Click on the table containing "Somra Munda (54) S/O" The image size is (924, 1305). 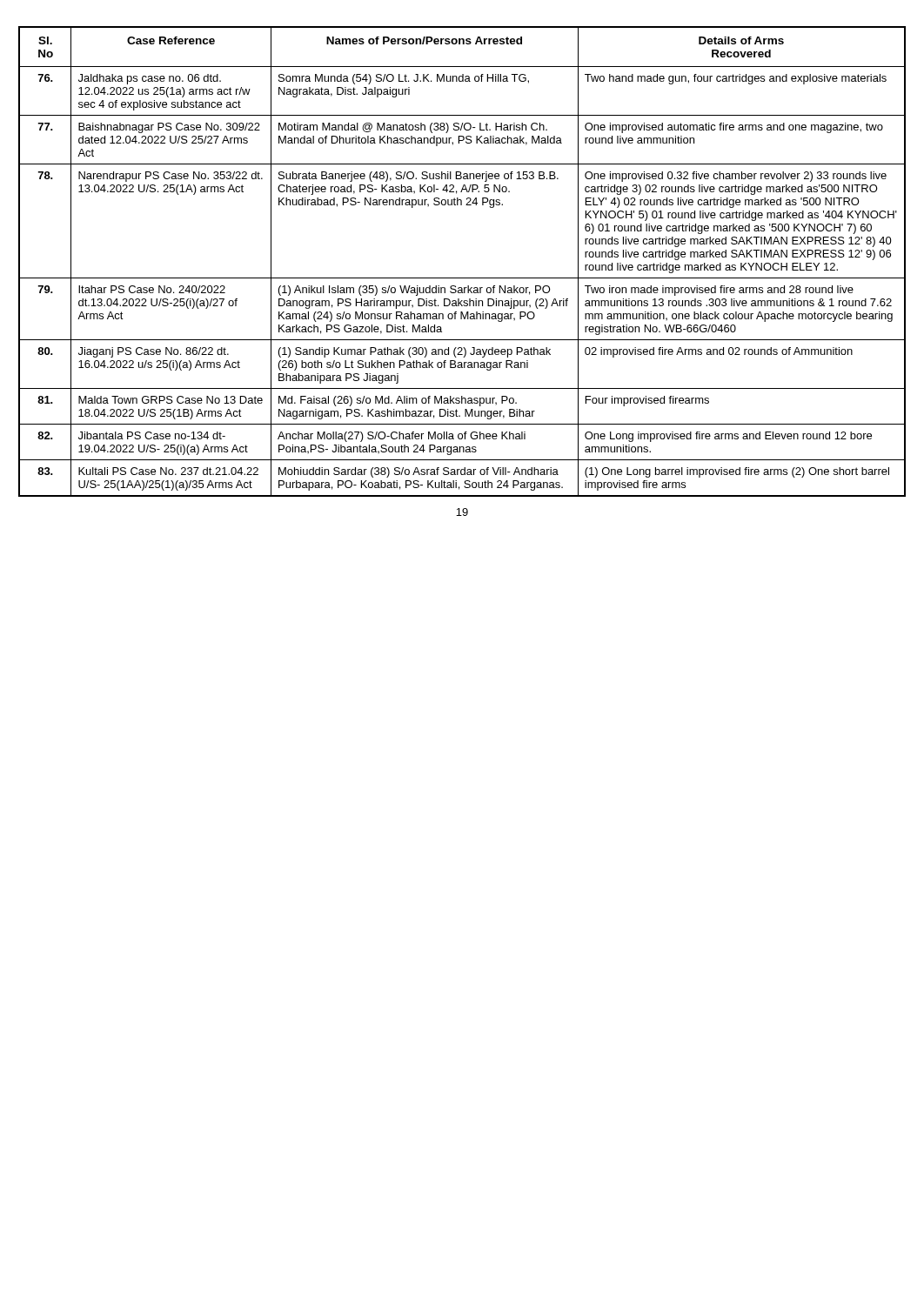[x=462, y=261]
